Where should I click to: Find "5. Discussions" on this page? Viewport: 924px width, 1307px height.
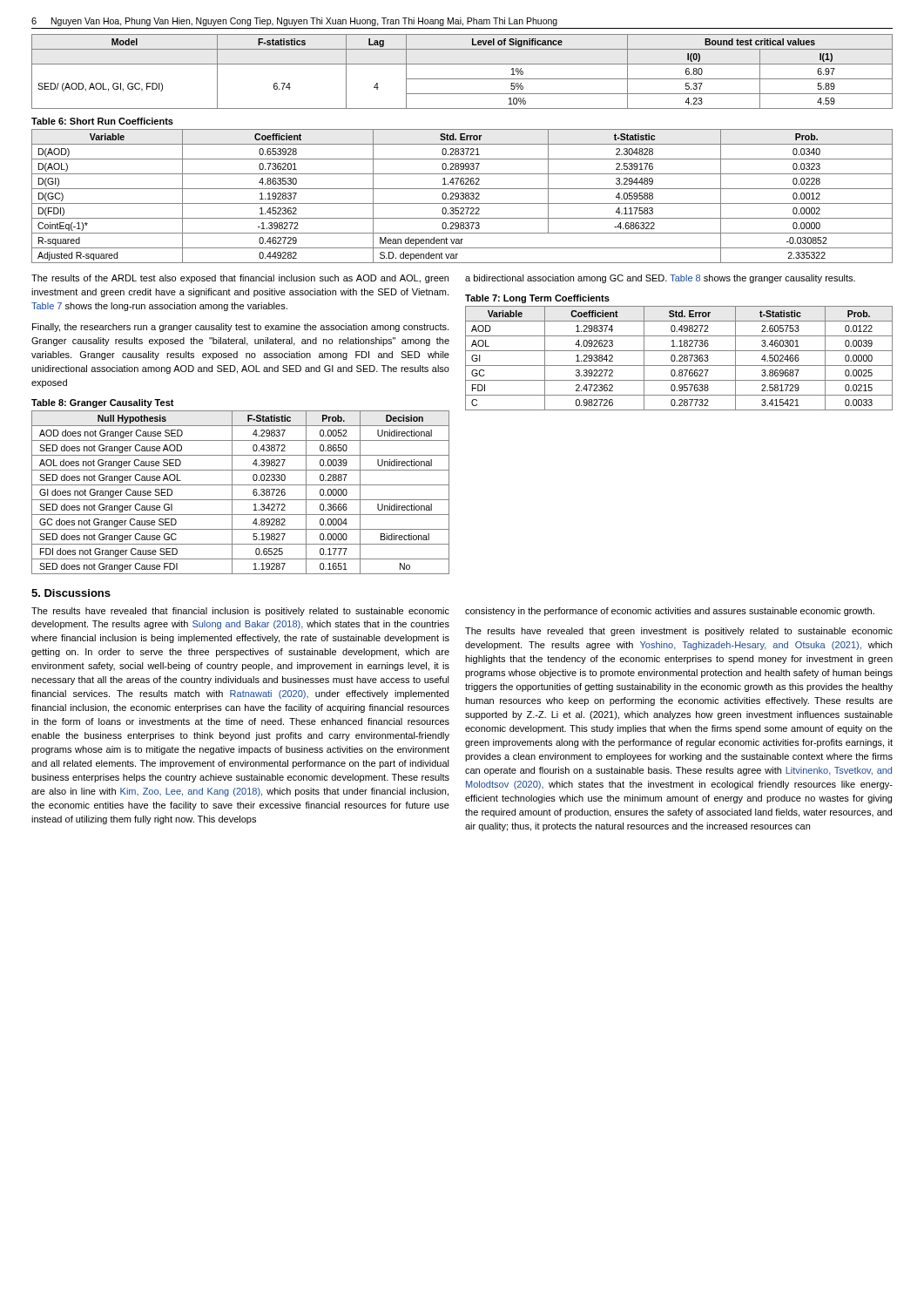point(71,592)
